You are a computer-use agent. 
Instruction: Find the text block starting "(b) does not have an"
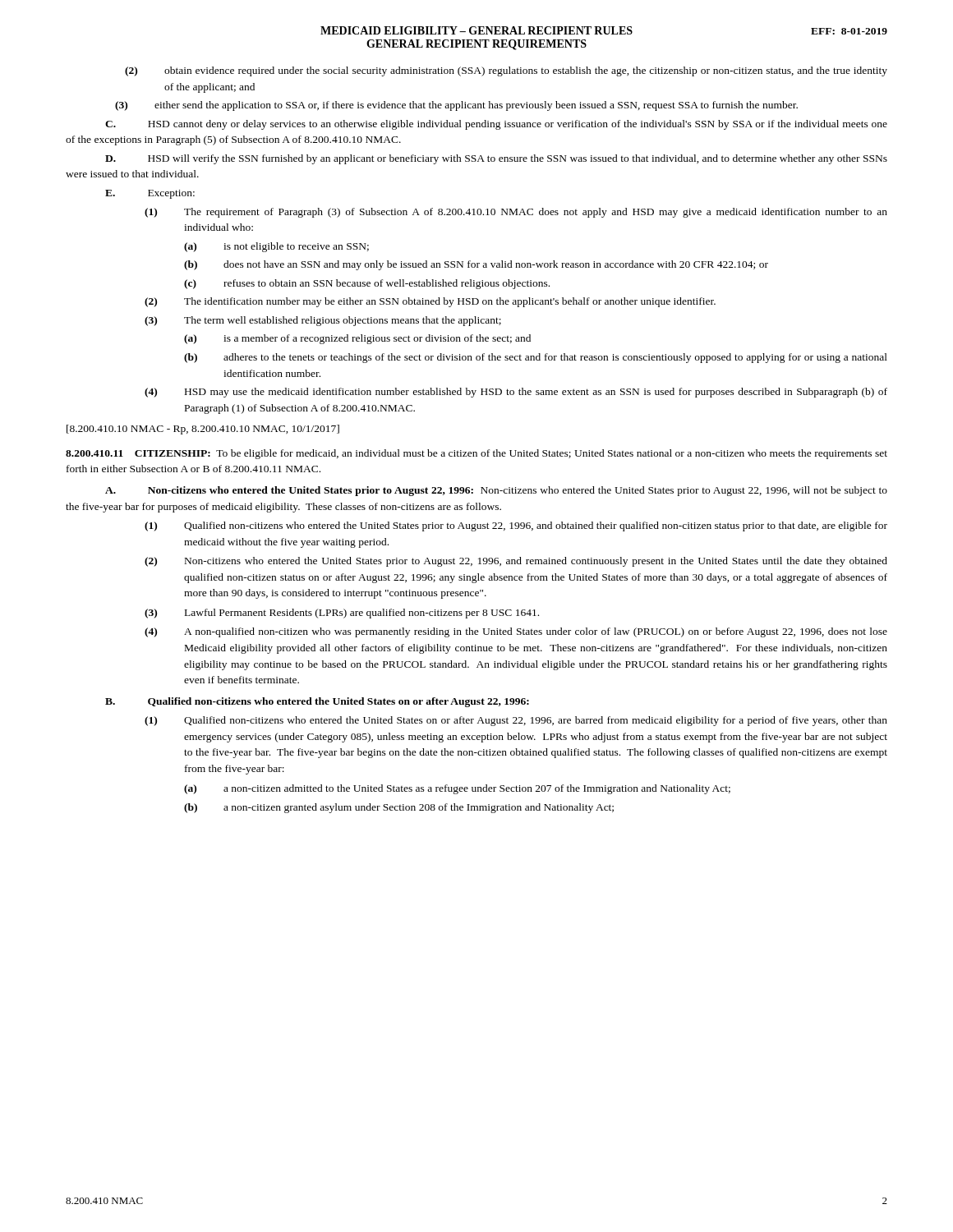click(x=417, y=264)
